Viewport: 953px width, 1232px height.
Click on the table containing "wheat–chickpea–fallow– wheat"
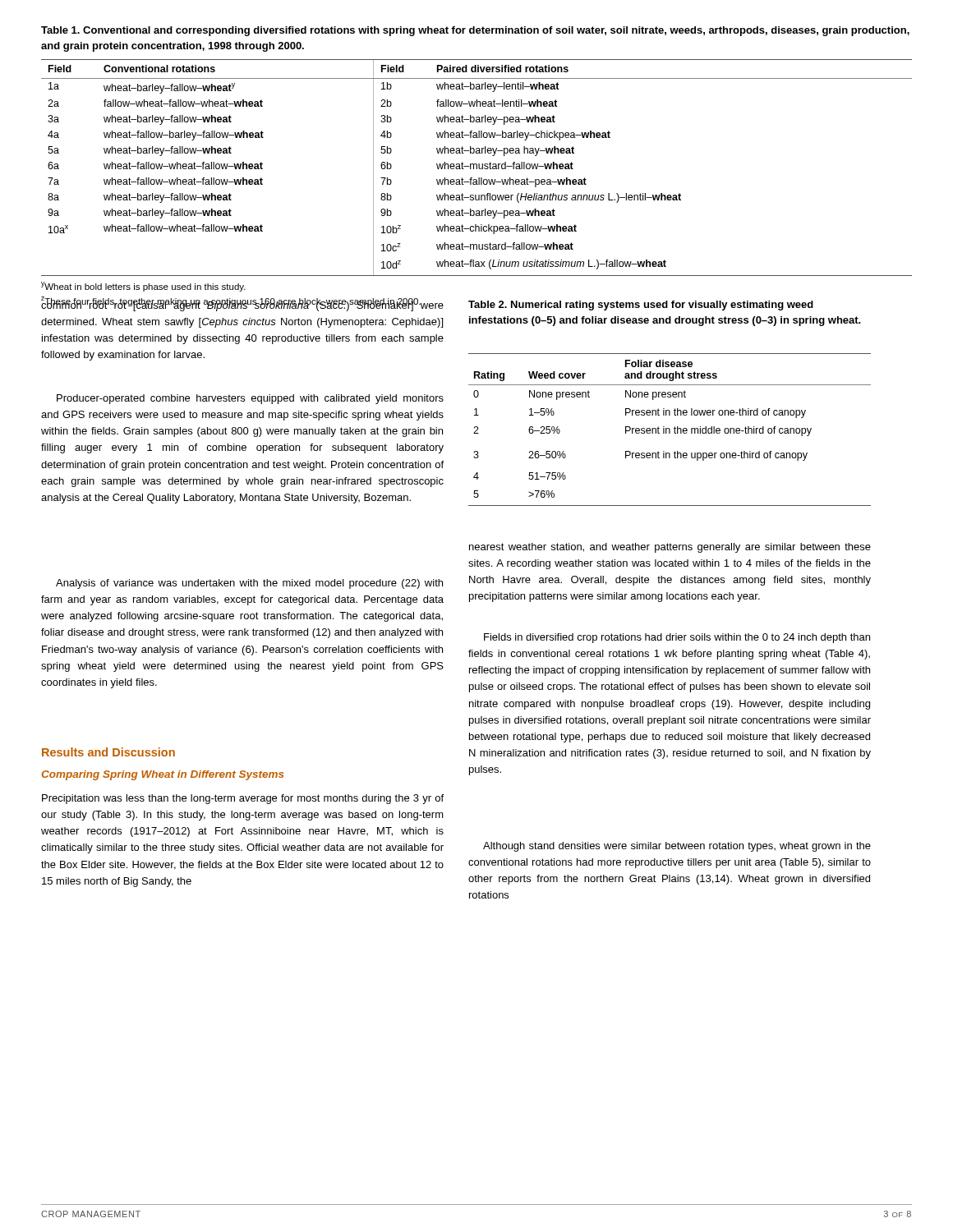click(x=476, y=167)
